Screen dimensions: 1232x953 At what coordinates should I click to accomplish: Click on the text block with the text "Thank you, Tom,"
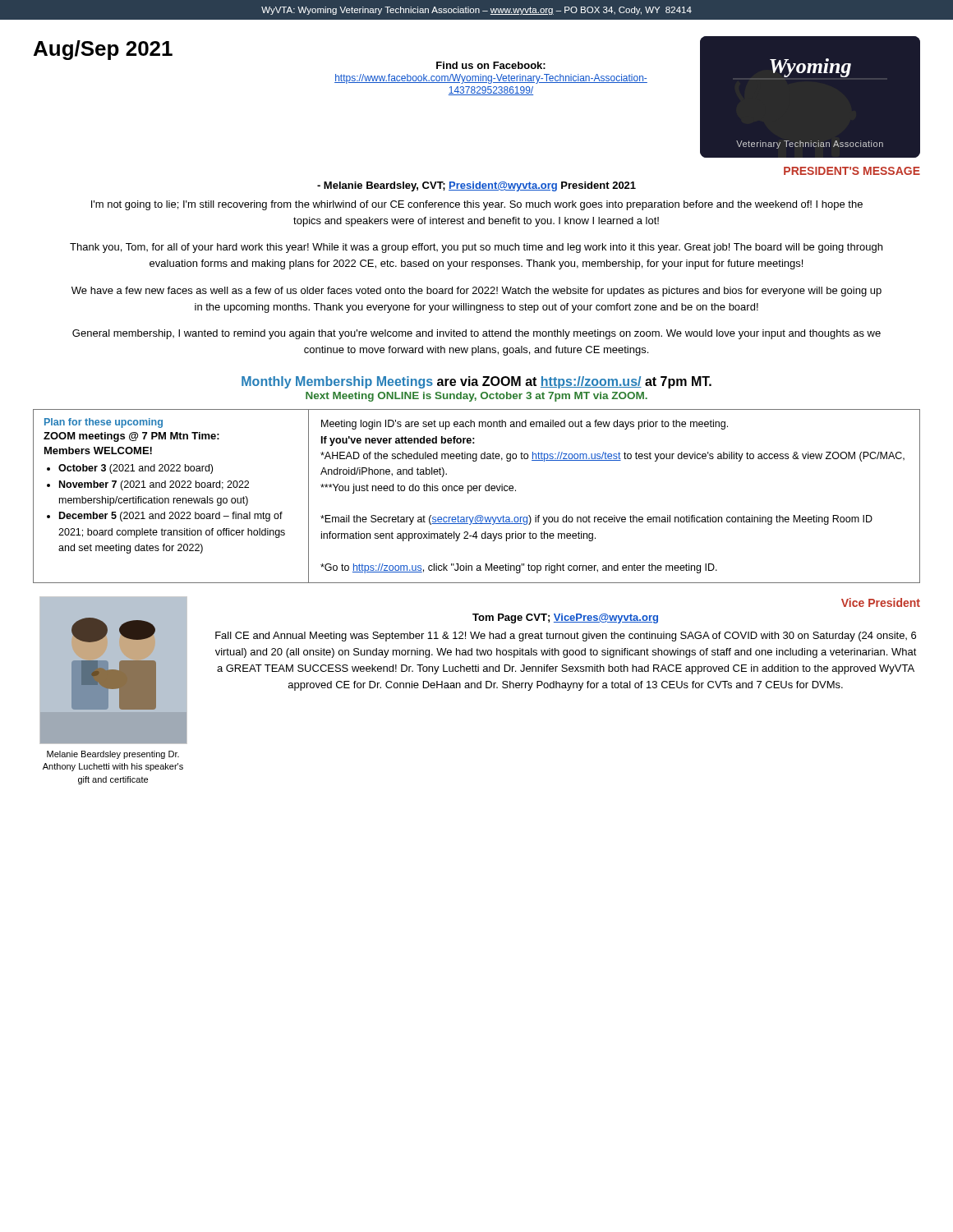pos(476,255)
